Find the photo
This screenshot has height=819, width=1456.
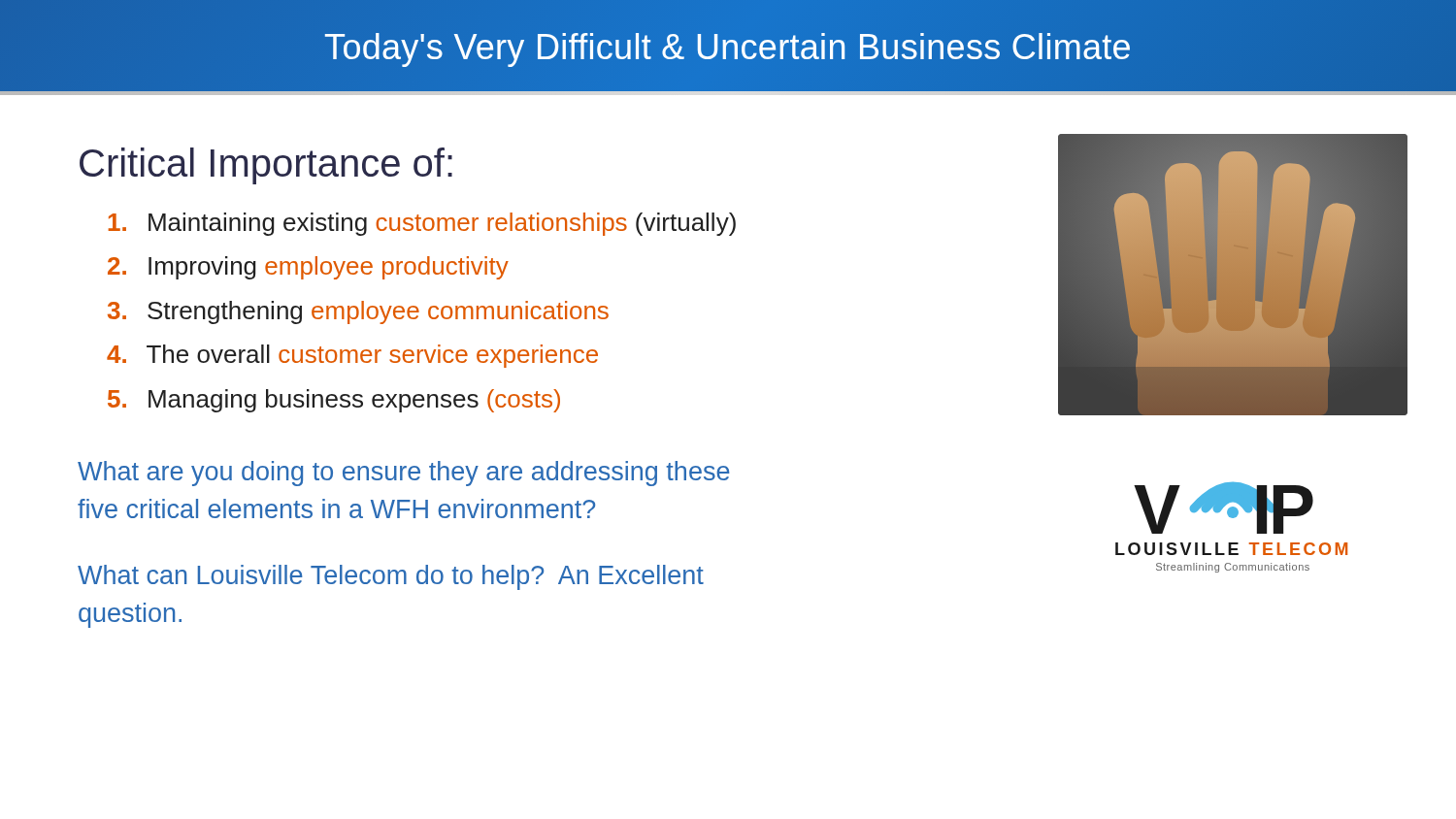pyautogui.click(x=1233, y=275)
